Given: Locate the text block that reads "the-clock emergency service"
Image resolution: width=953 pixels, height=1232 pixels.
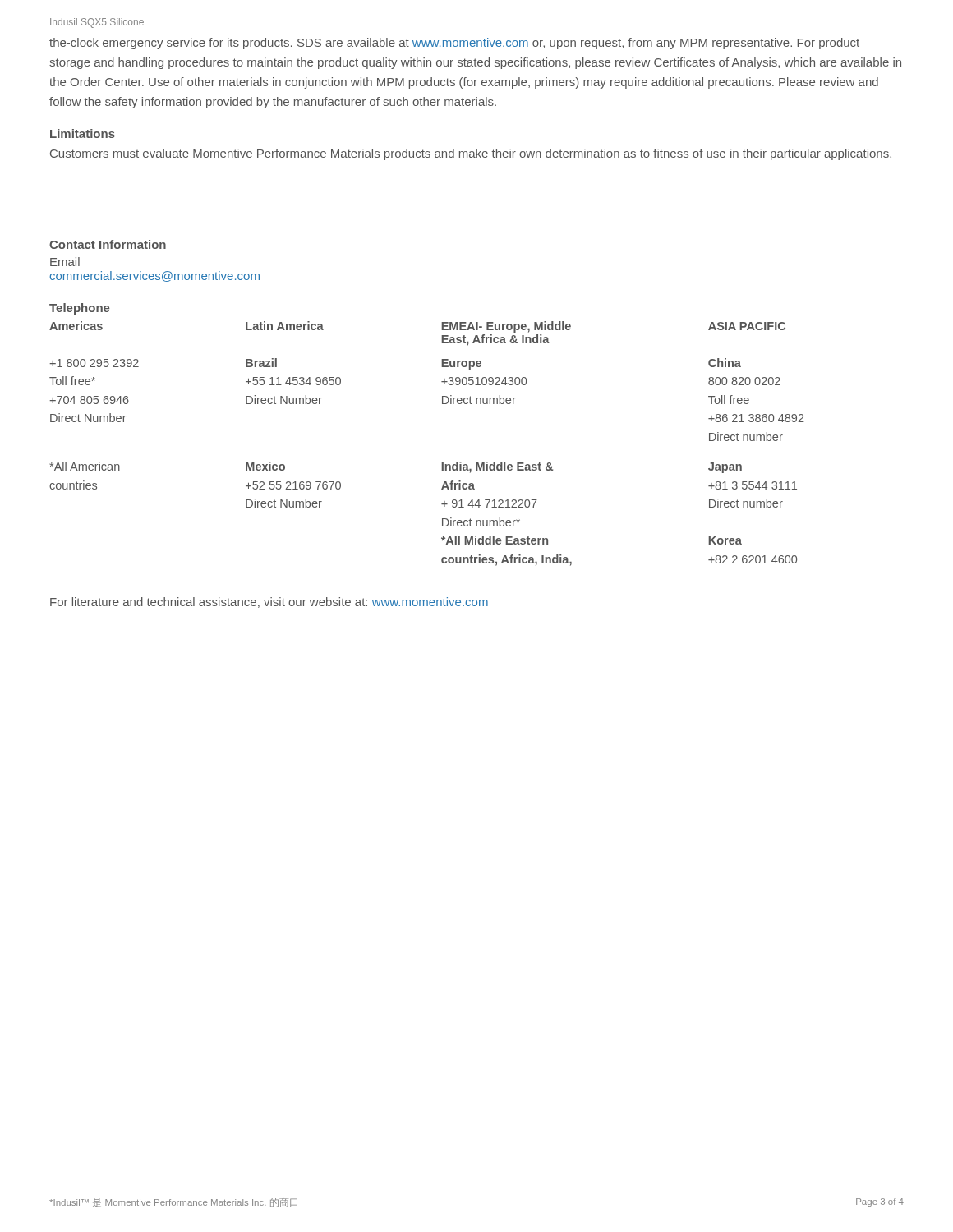Looking at the screenshot, I should coord(476,72).
